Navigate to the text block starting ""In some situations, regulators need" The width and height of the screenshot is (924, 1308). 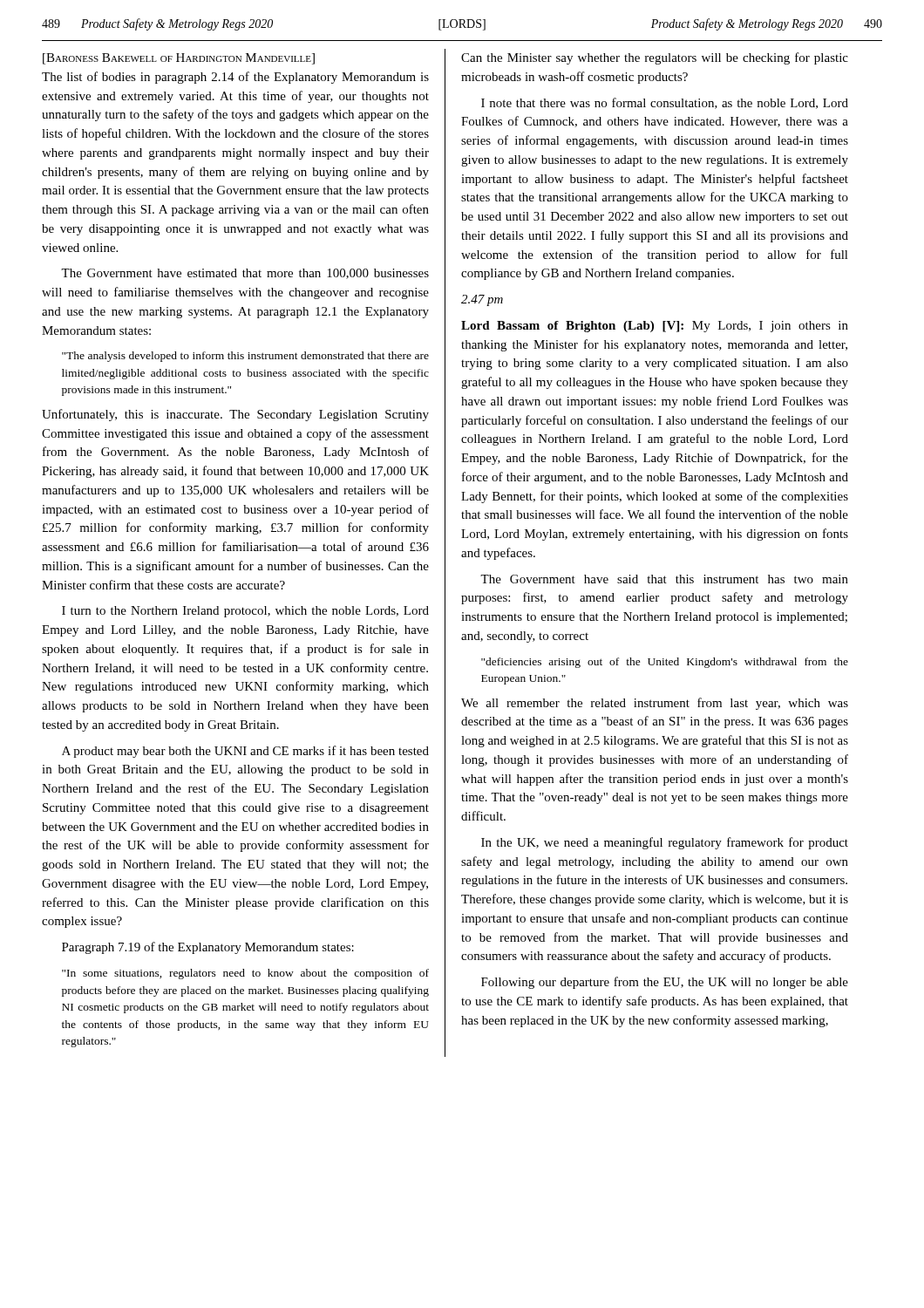pos(245,1007)
